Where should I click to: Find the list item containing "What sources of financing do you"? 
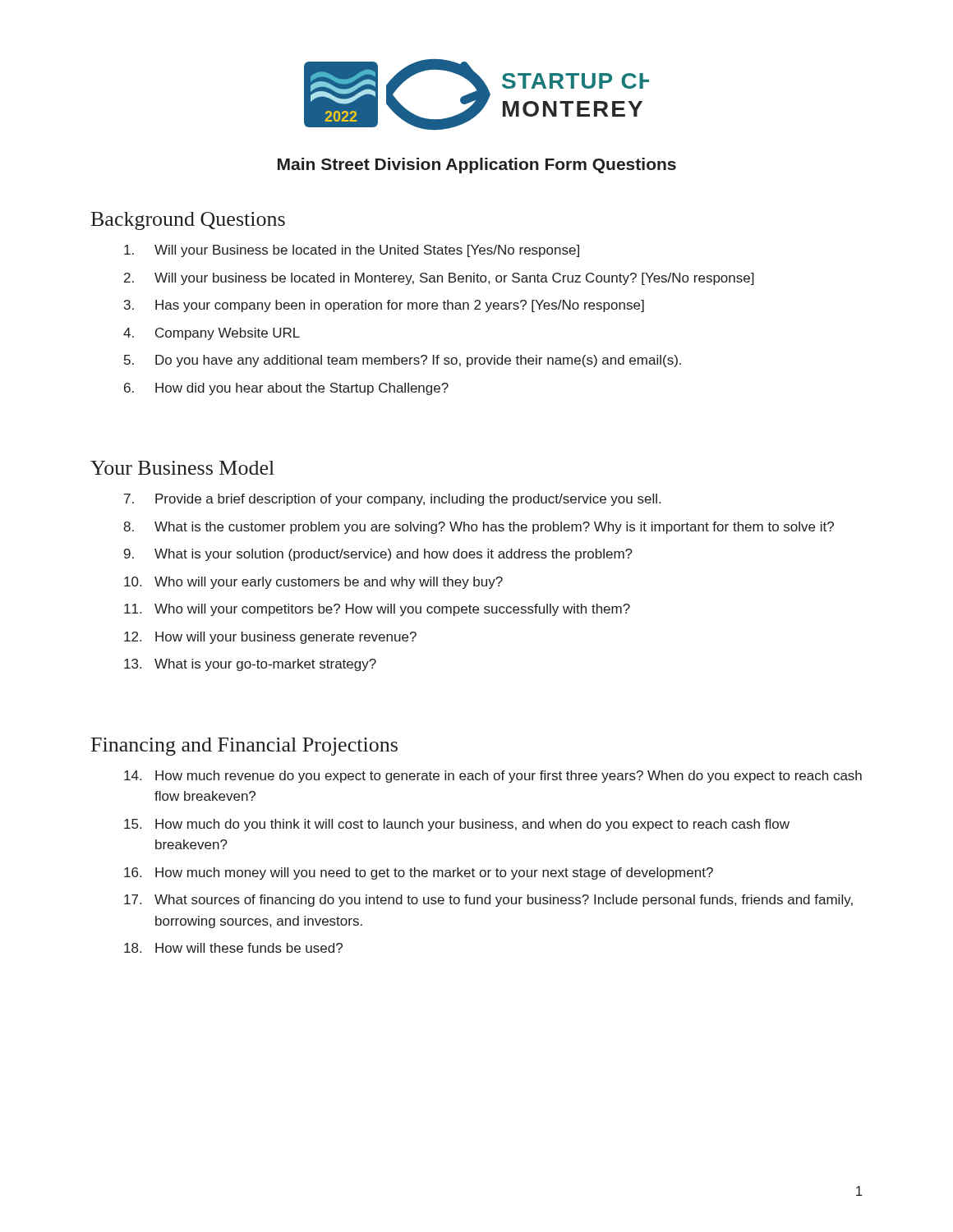tap(509, 910)
